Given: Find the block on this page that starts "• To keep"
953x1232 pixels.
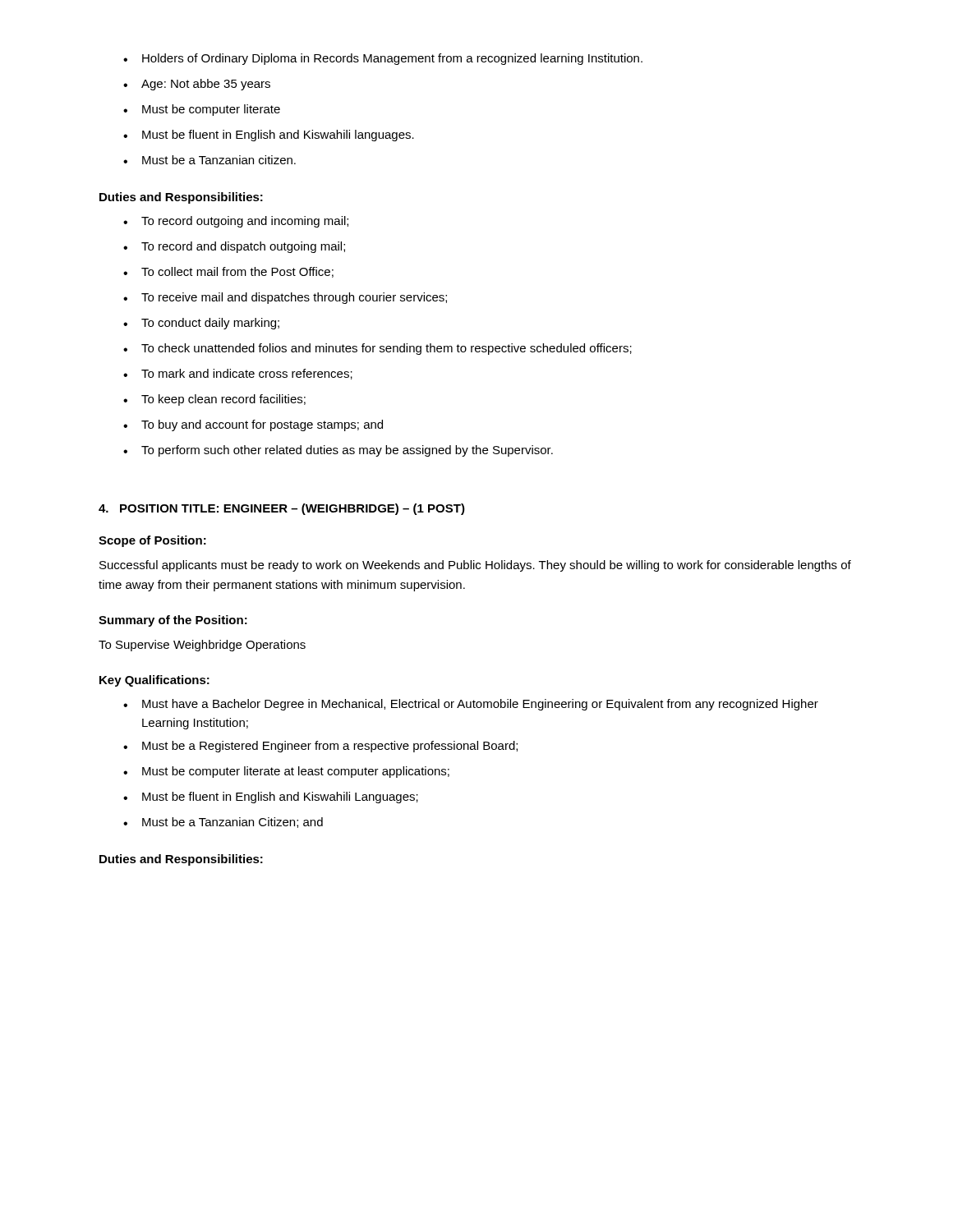Looking at the screenshot, I should [214, 400].
